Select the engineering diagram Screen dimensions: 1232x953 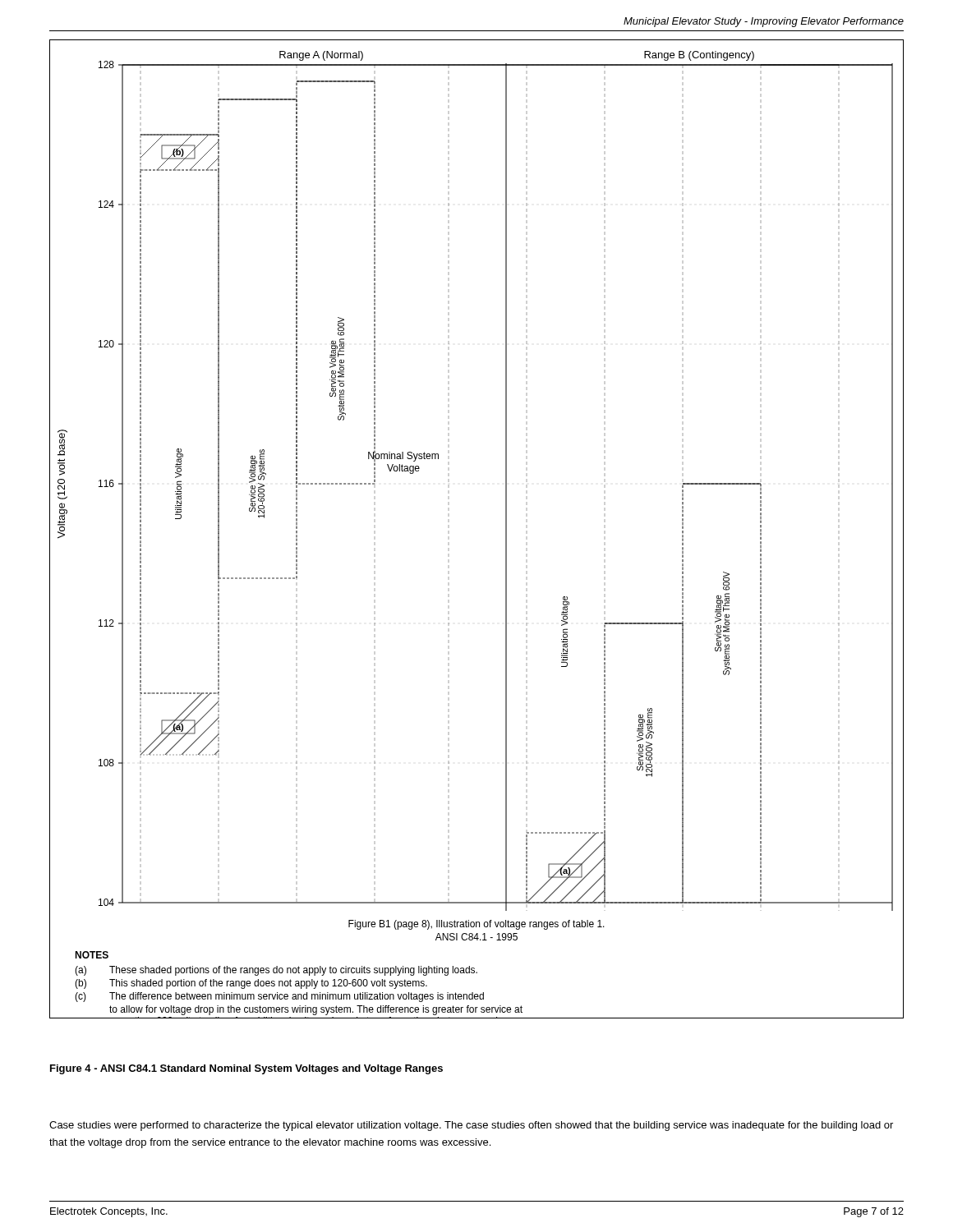(x=476, y=529)
